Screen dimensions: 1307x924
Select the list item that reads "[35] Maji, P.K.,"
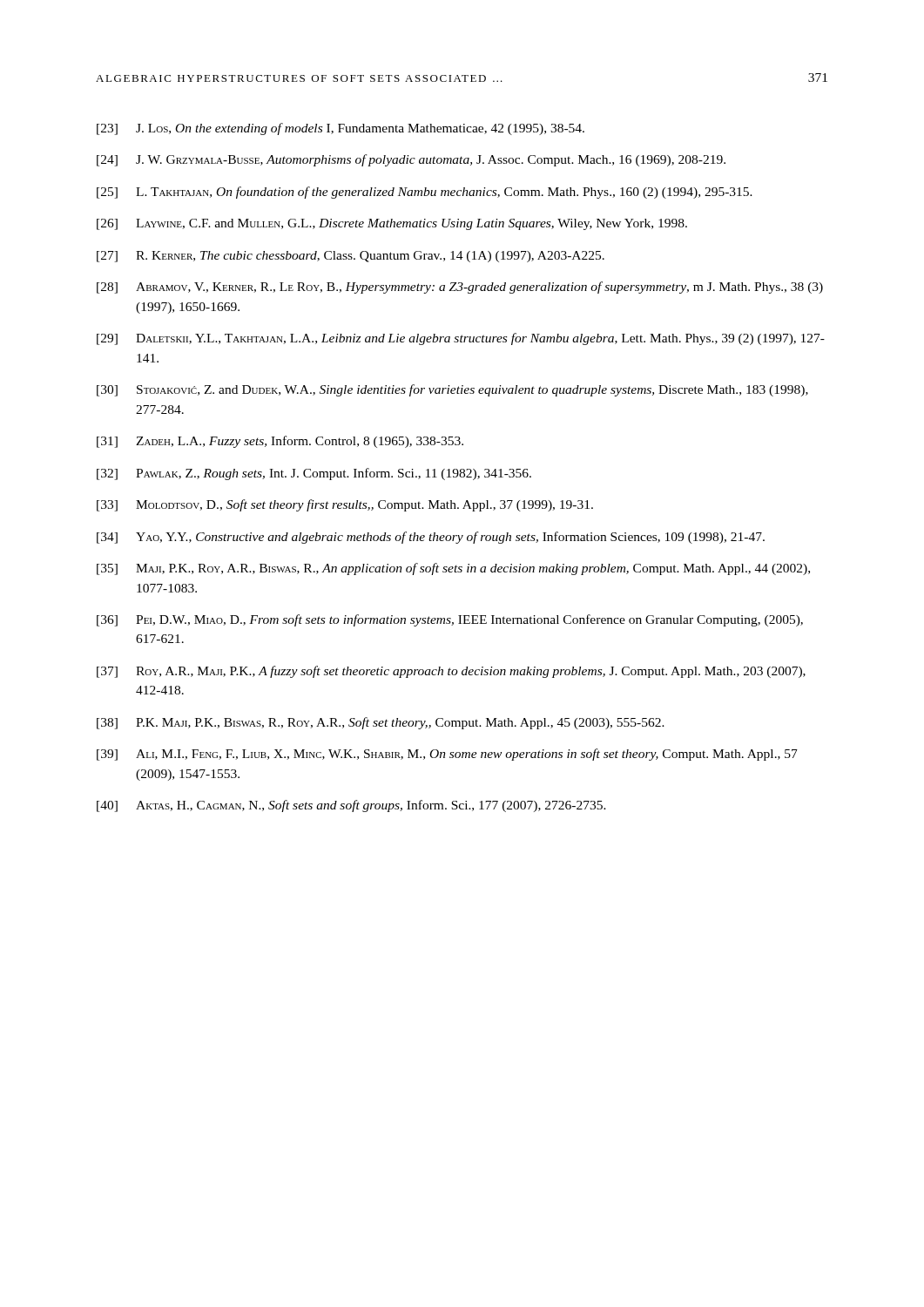(462, 578)
